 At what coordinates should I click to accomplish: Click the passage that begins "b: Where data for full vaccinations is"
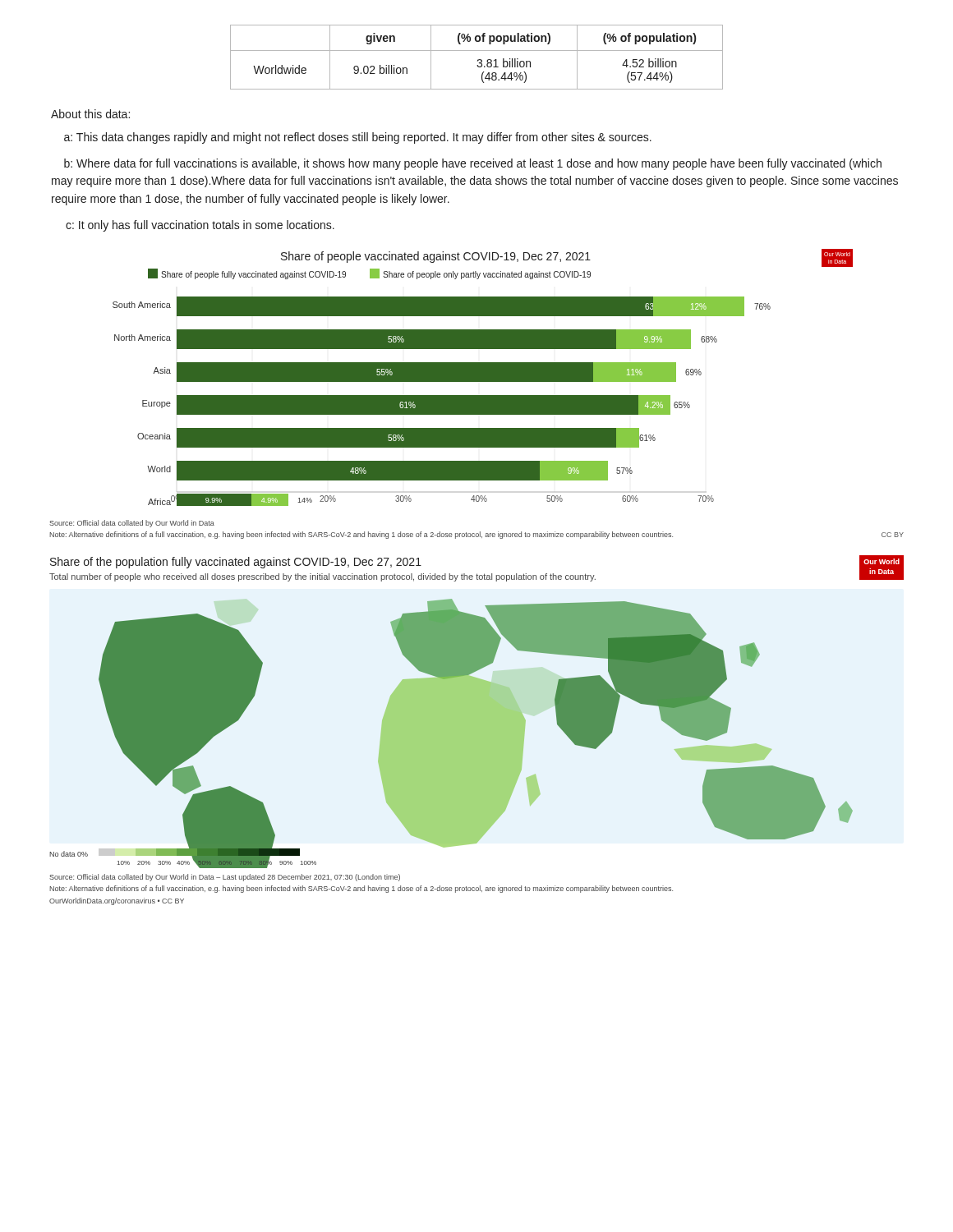[x=475, y=181]
